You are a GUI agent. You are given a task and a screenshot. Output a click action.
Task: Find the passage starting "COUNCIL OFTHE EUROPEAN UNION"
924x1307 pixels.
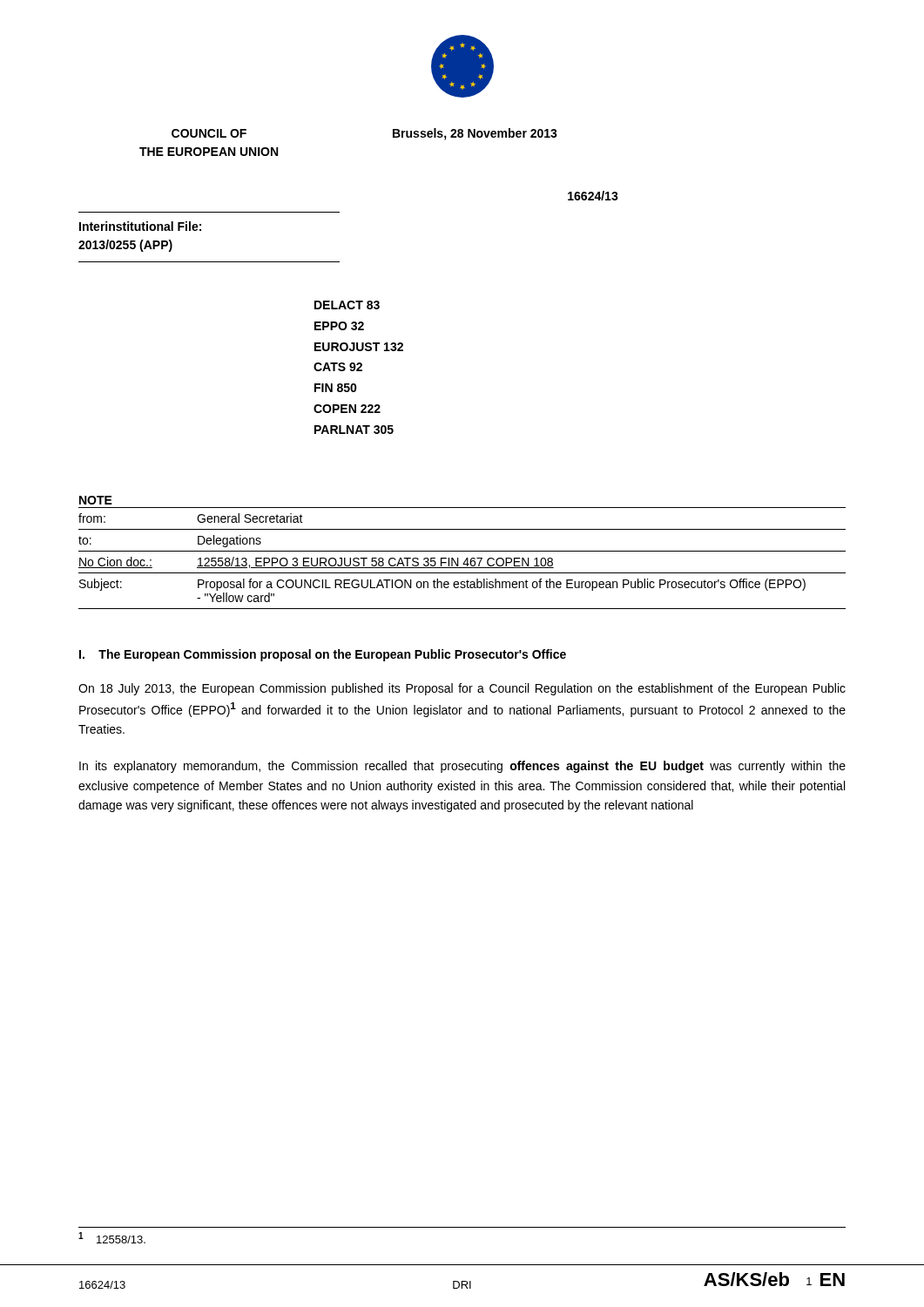[x=209, y=142]
